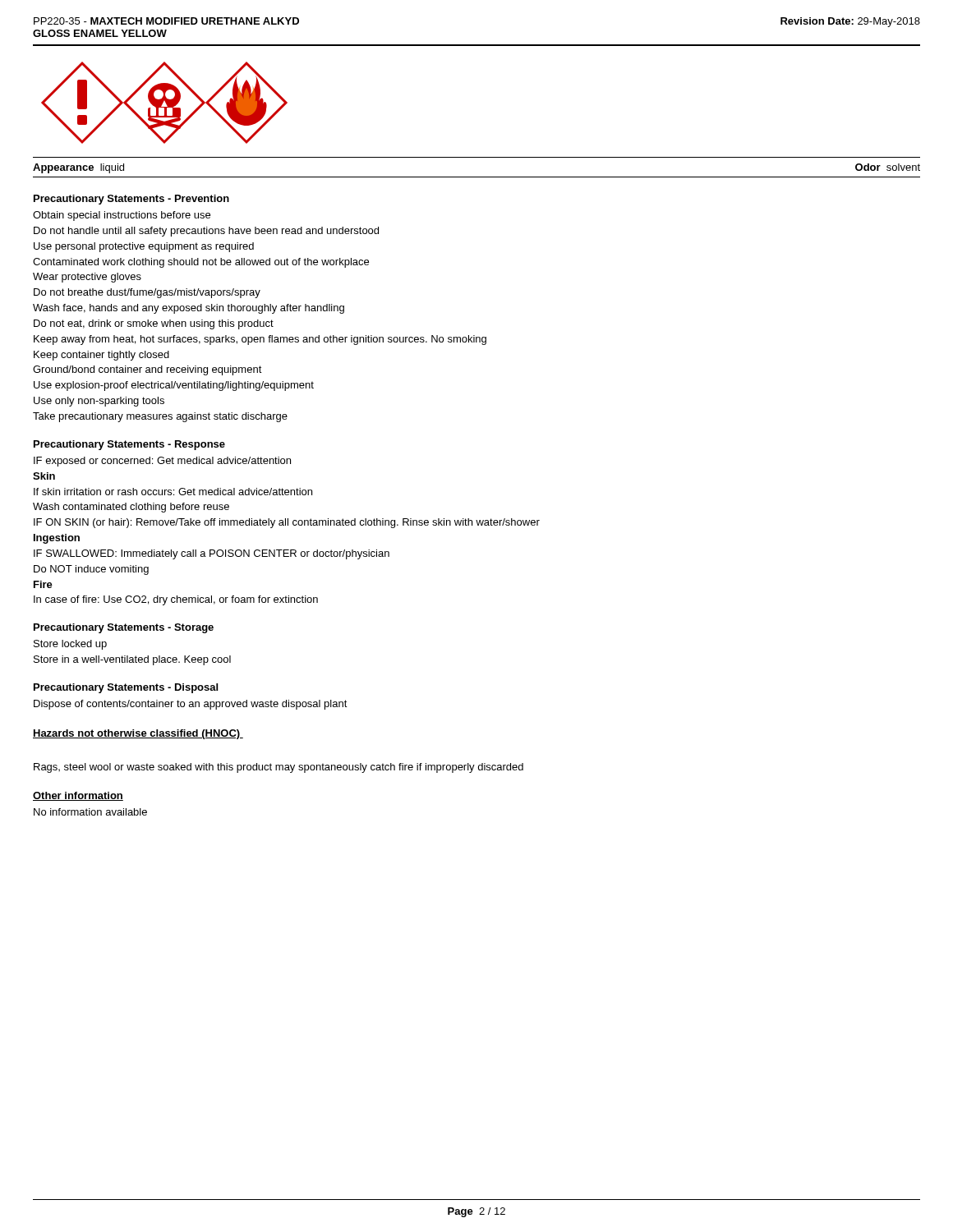Navigate to the text starting "Other information"

[78, 796]
